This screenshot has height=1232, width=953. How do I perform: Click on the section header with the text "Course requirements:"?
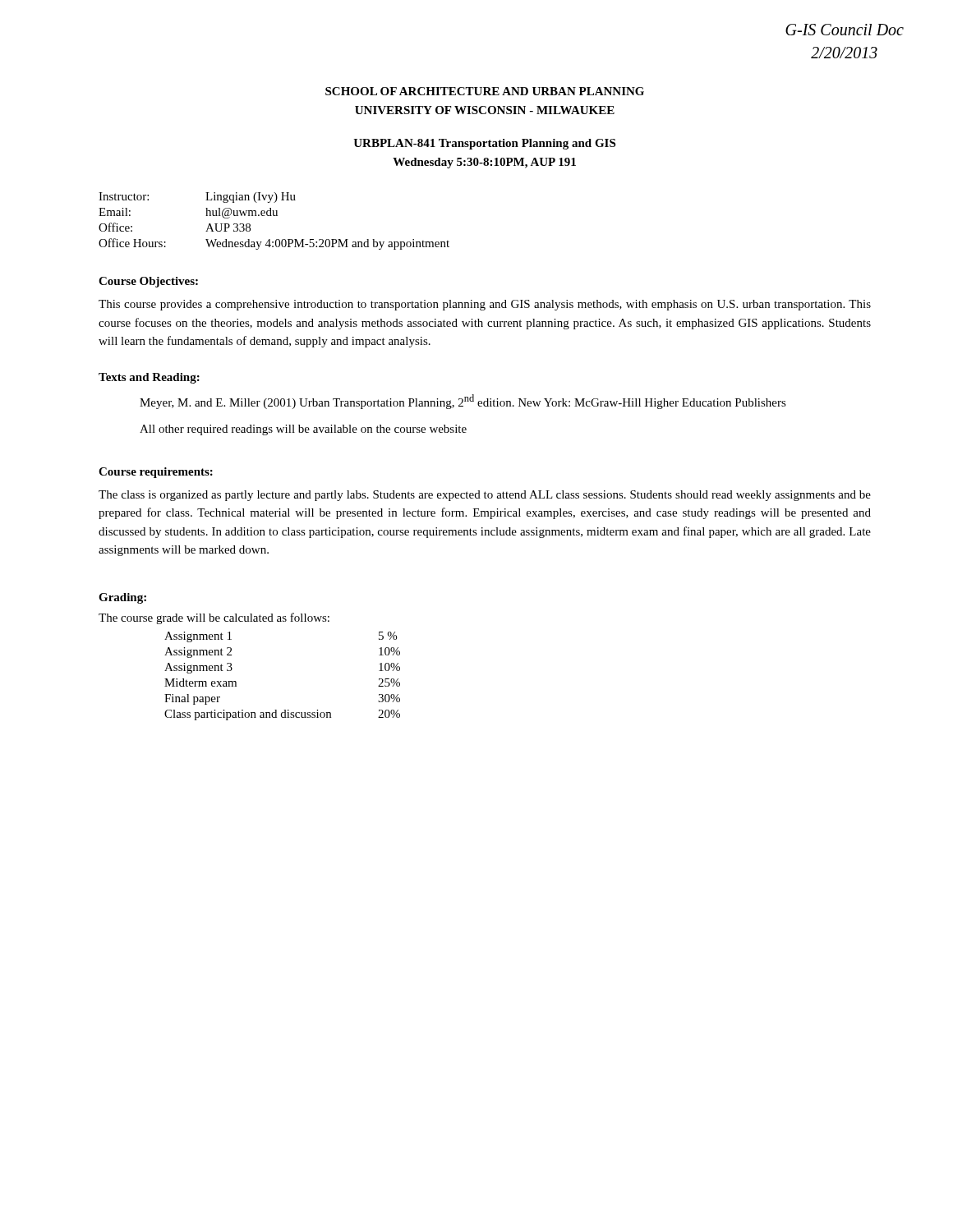(156, 471)
